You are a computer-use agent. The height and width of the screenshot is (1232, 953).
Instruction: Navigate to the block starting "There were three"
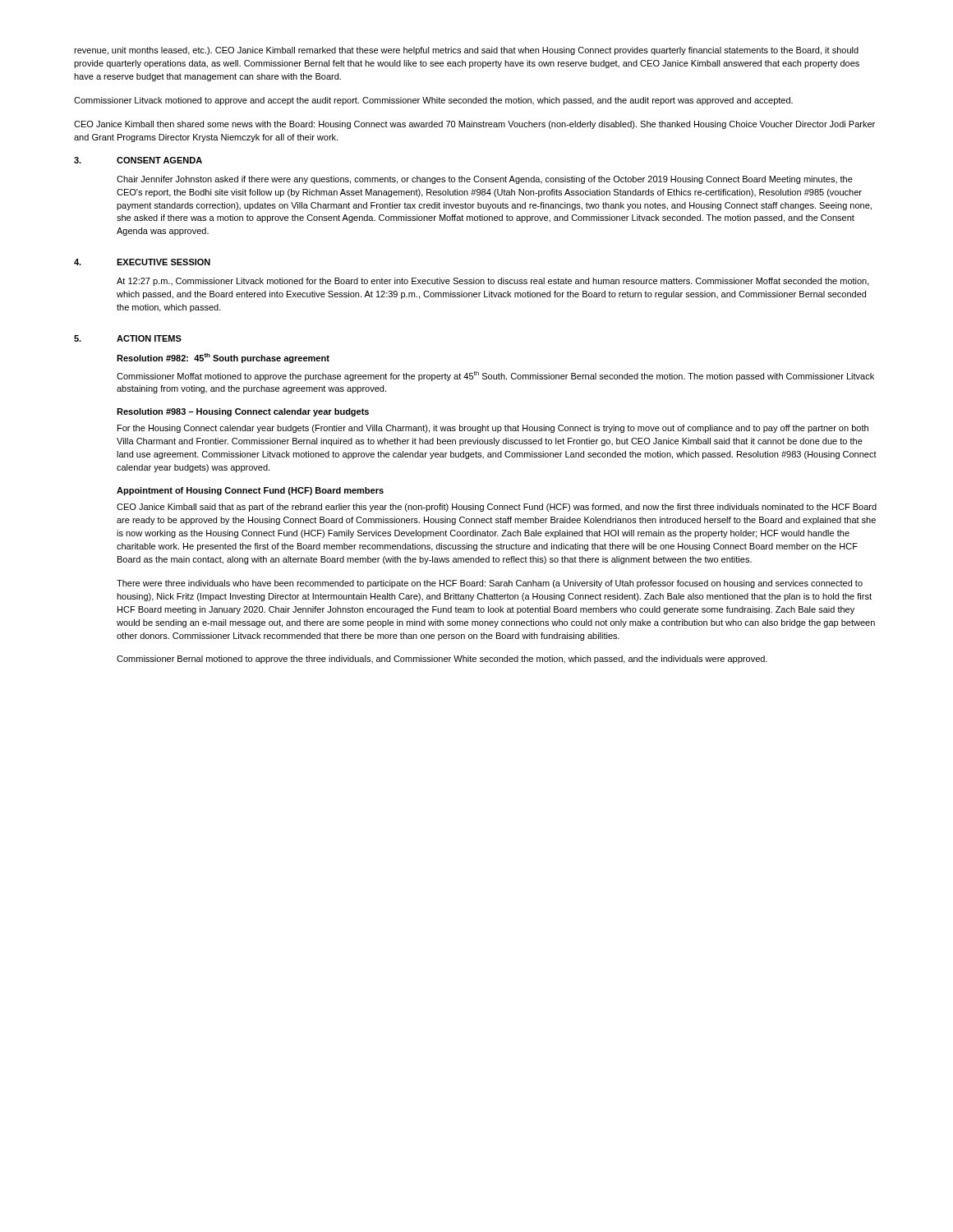(498, 610)
